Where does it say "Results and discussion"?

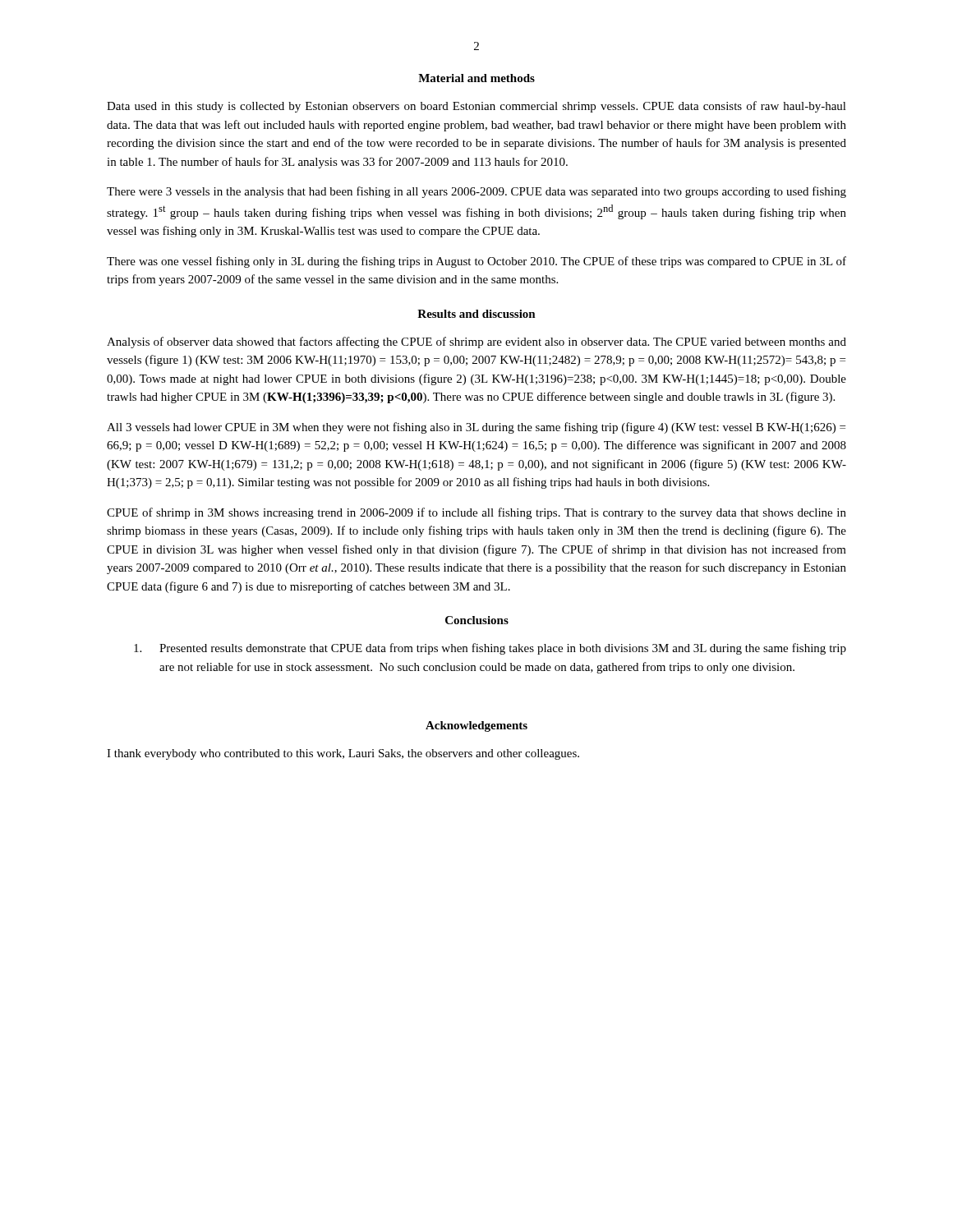point(476,313)
